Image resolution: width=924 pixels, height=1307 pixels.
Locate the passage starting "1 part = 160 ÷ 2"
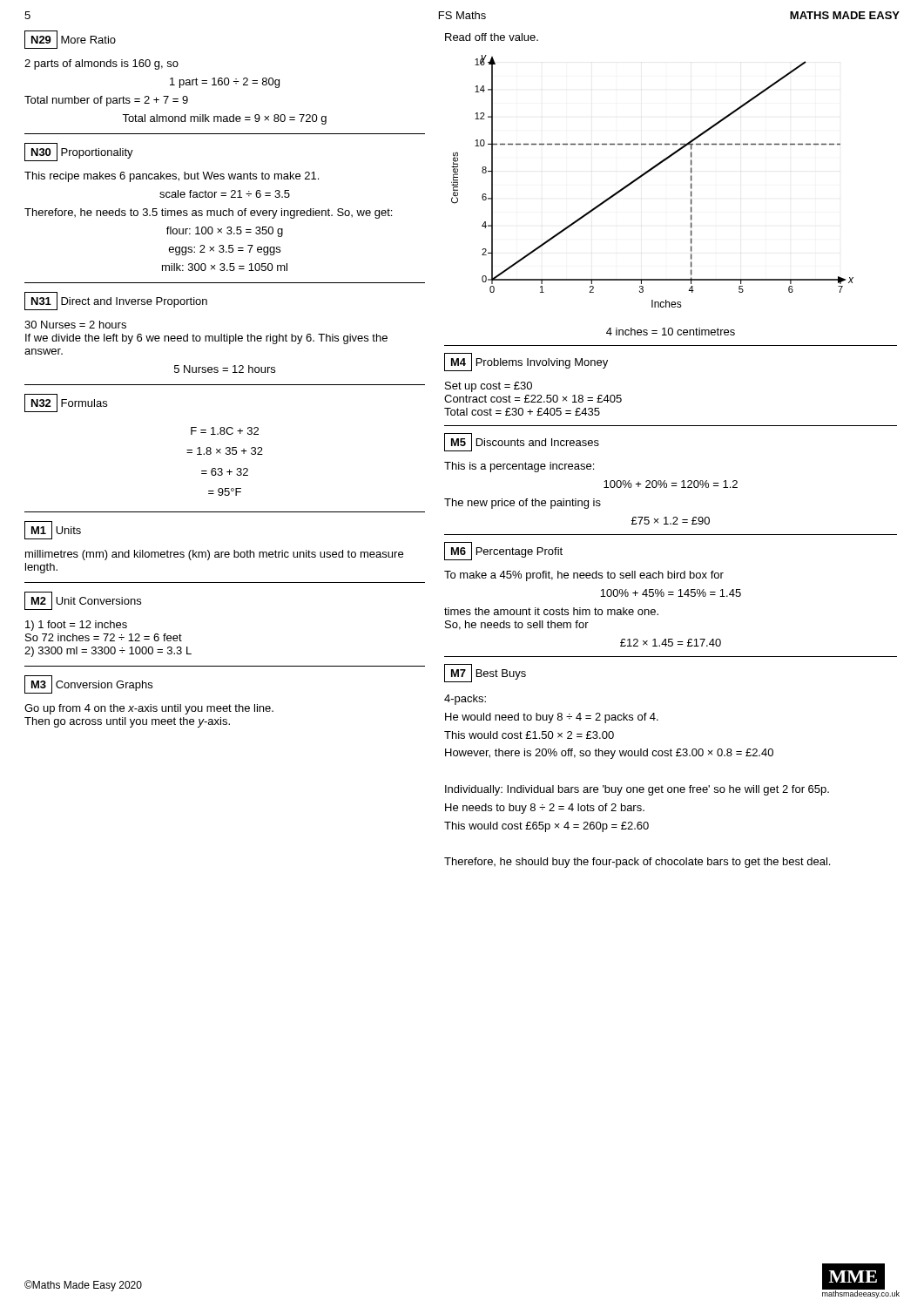click(x=225, y=81)
